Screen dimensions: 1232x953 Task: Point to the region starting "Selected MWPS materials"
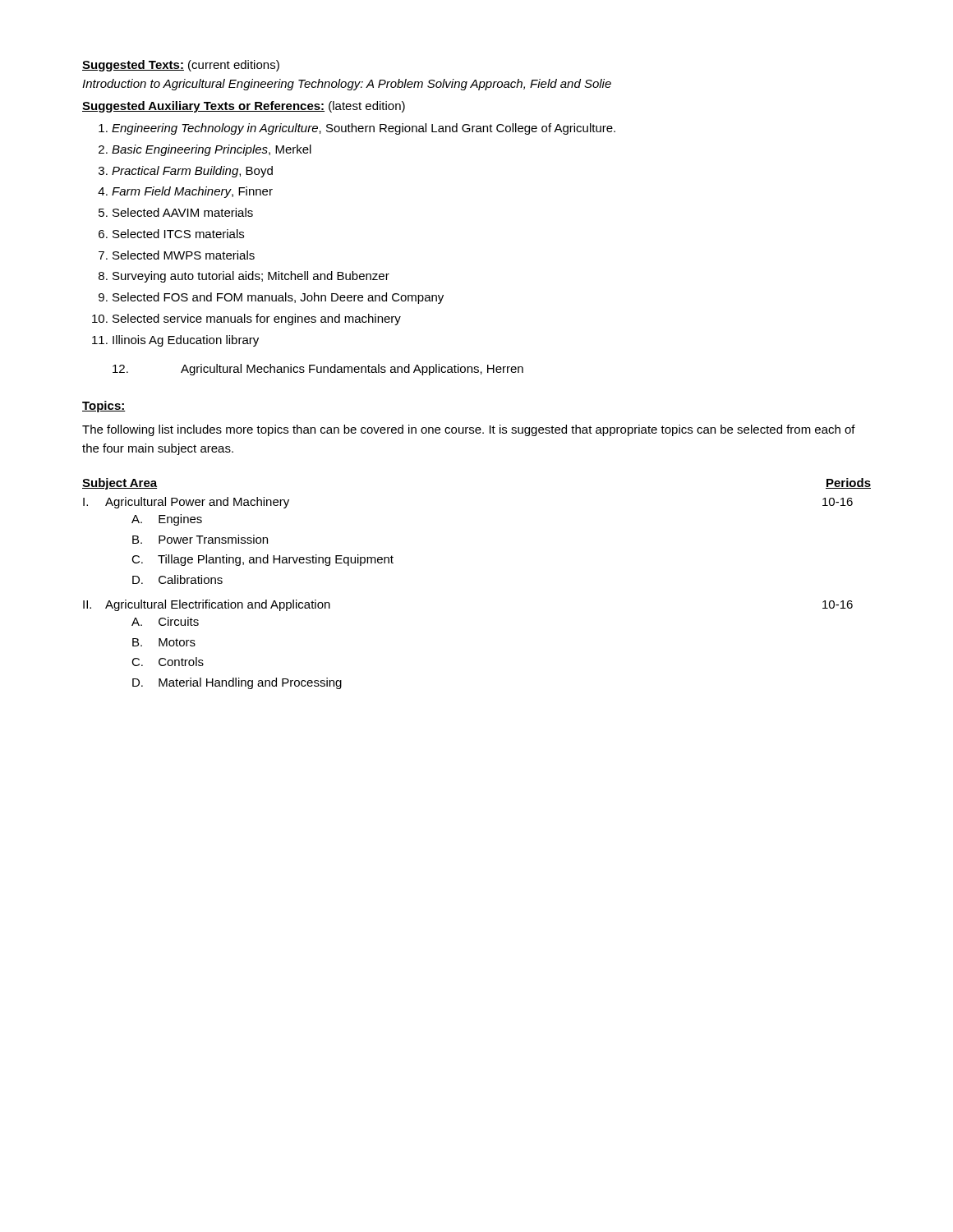click(183, 255)
